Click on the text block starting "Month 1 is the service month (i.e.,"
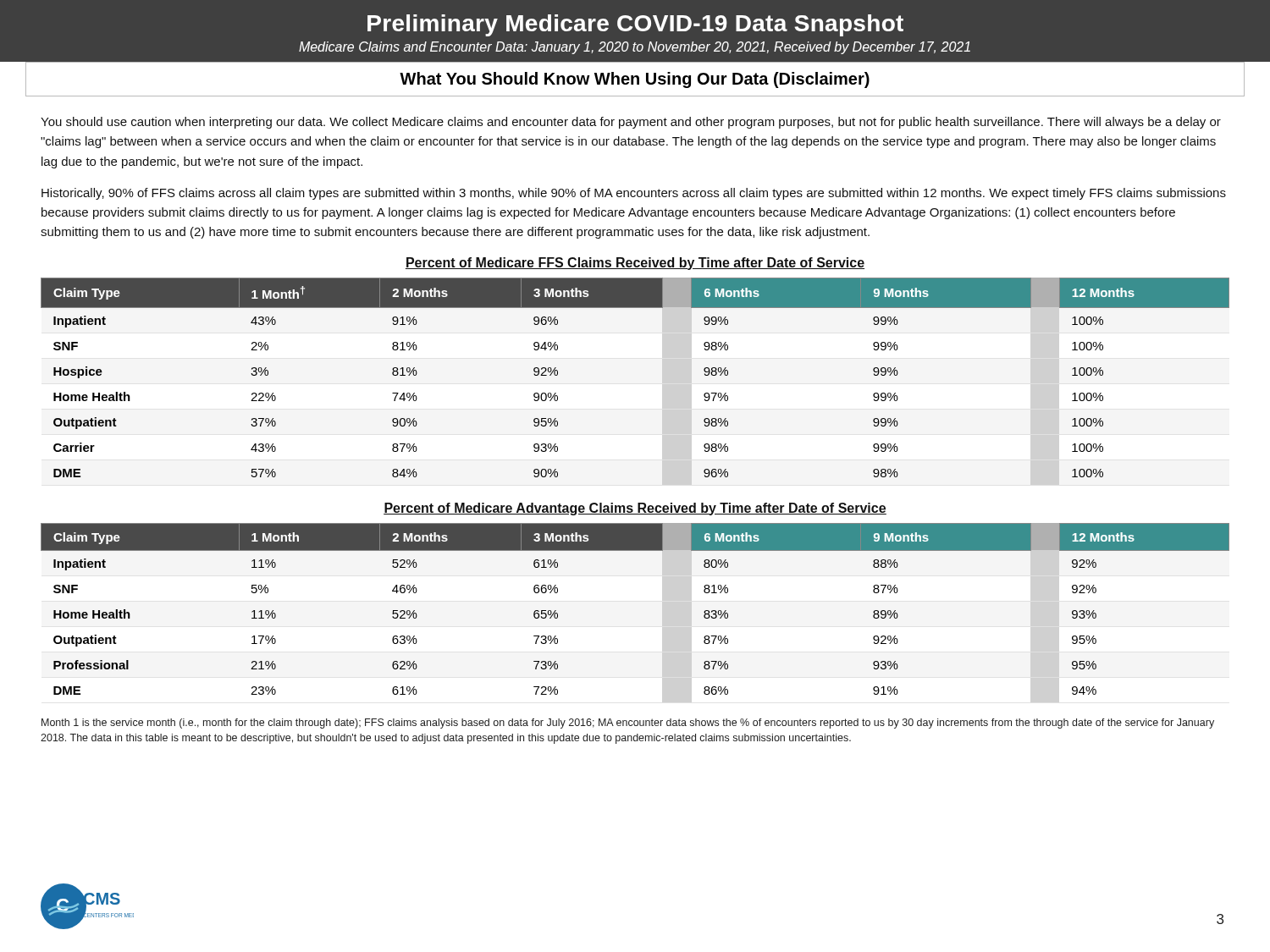Viewport: 1270px width, 952px height. (x=627, y=730)
